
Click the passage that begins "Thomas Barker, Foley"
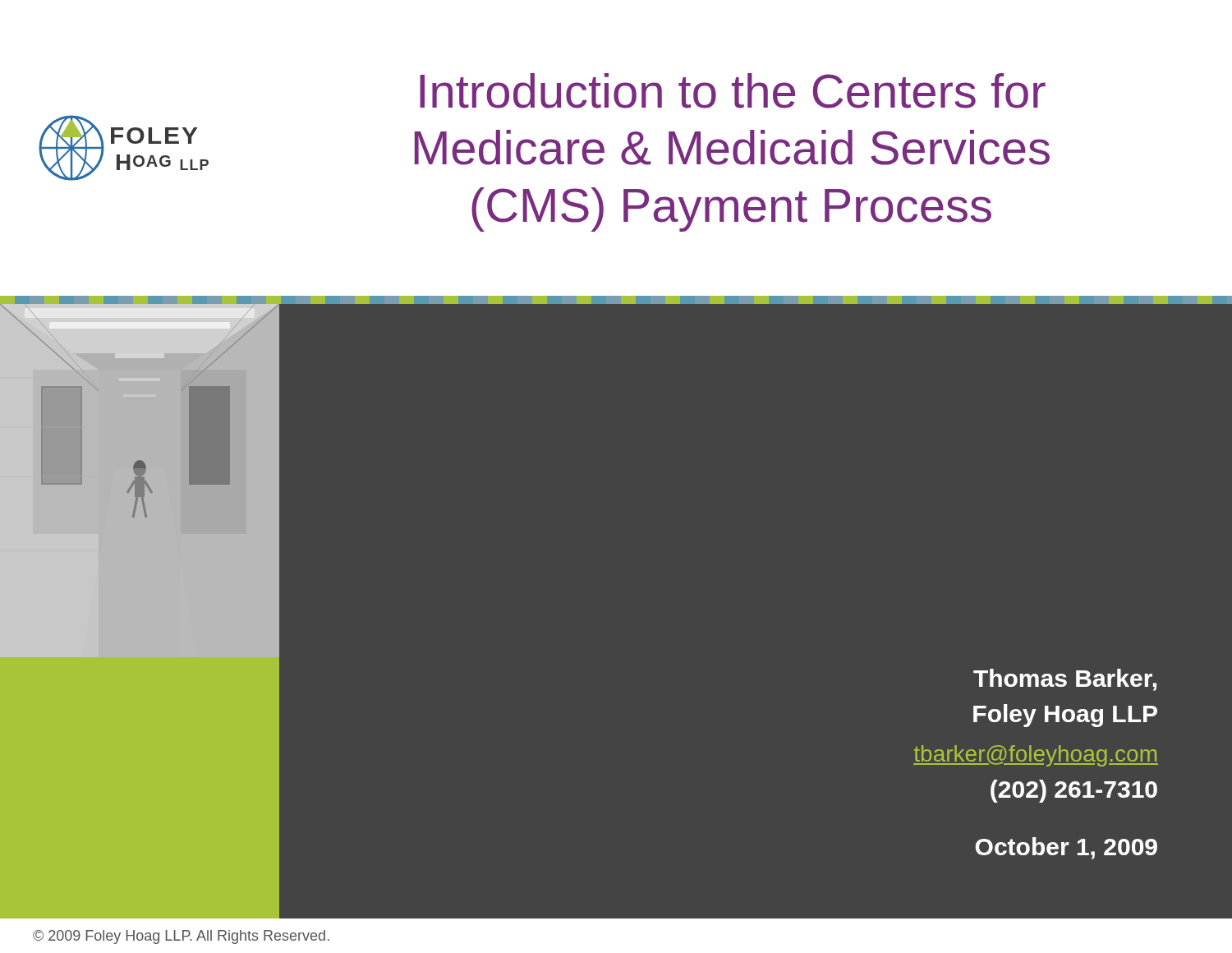[x=1036, y=762]
